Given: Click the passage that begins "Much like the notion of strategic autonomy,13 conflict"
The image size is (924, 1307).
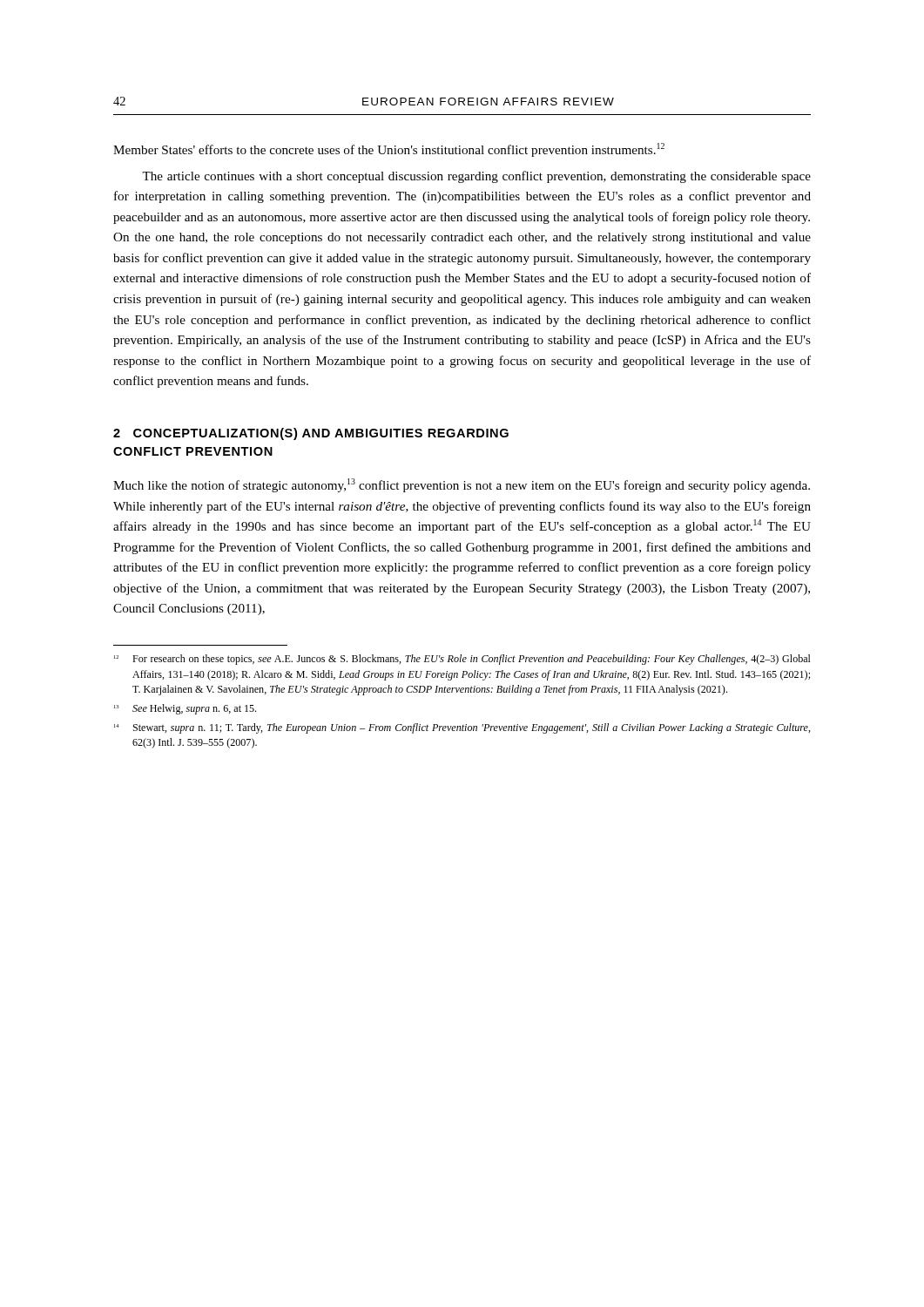Looking at the screenshot, I should tap(462, 547).
